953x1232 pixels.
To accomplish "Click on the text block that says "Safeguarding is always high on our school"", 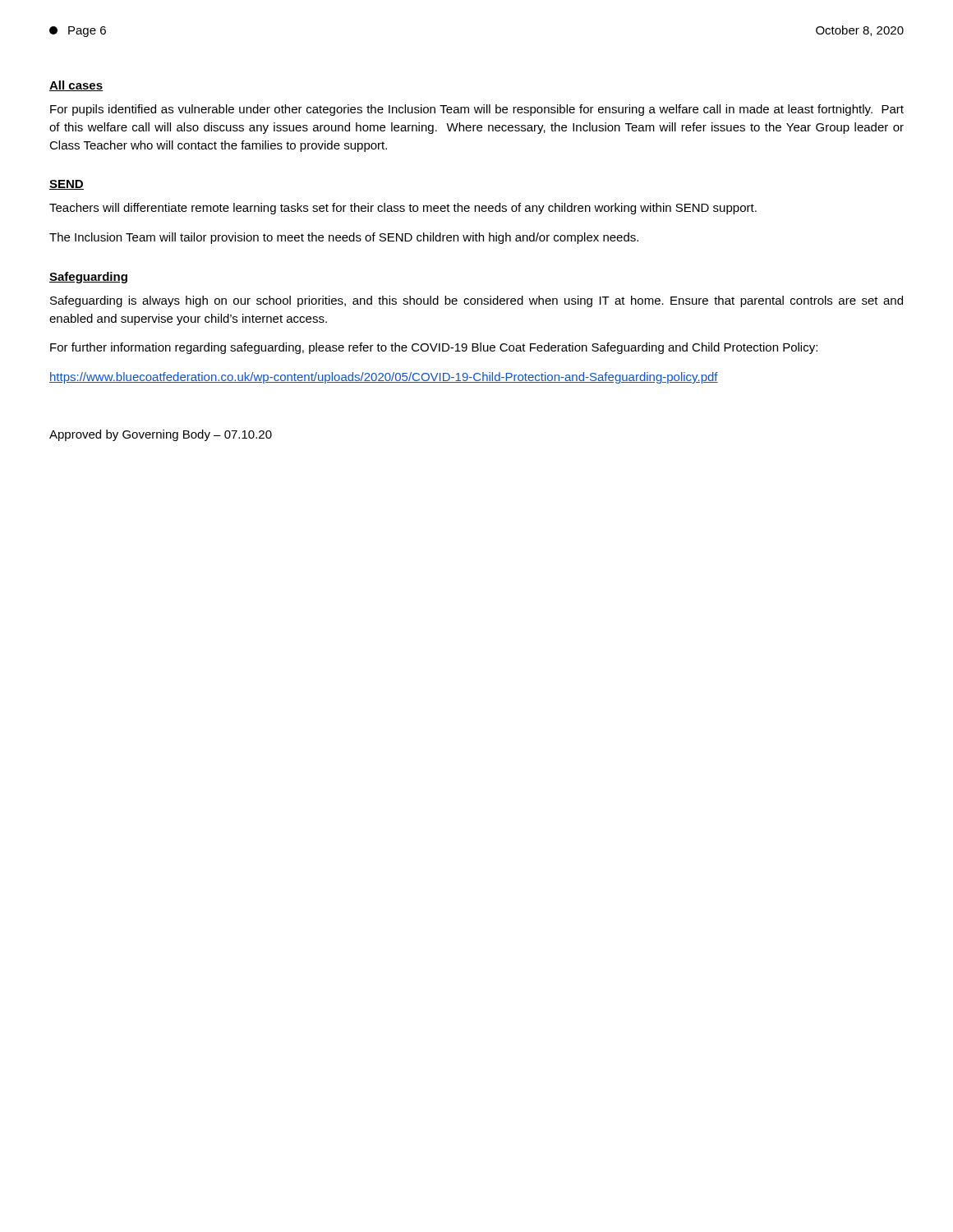I will coord(476,309).
